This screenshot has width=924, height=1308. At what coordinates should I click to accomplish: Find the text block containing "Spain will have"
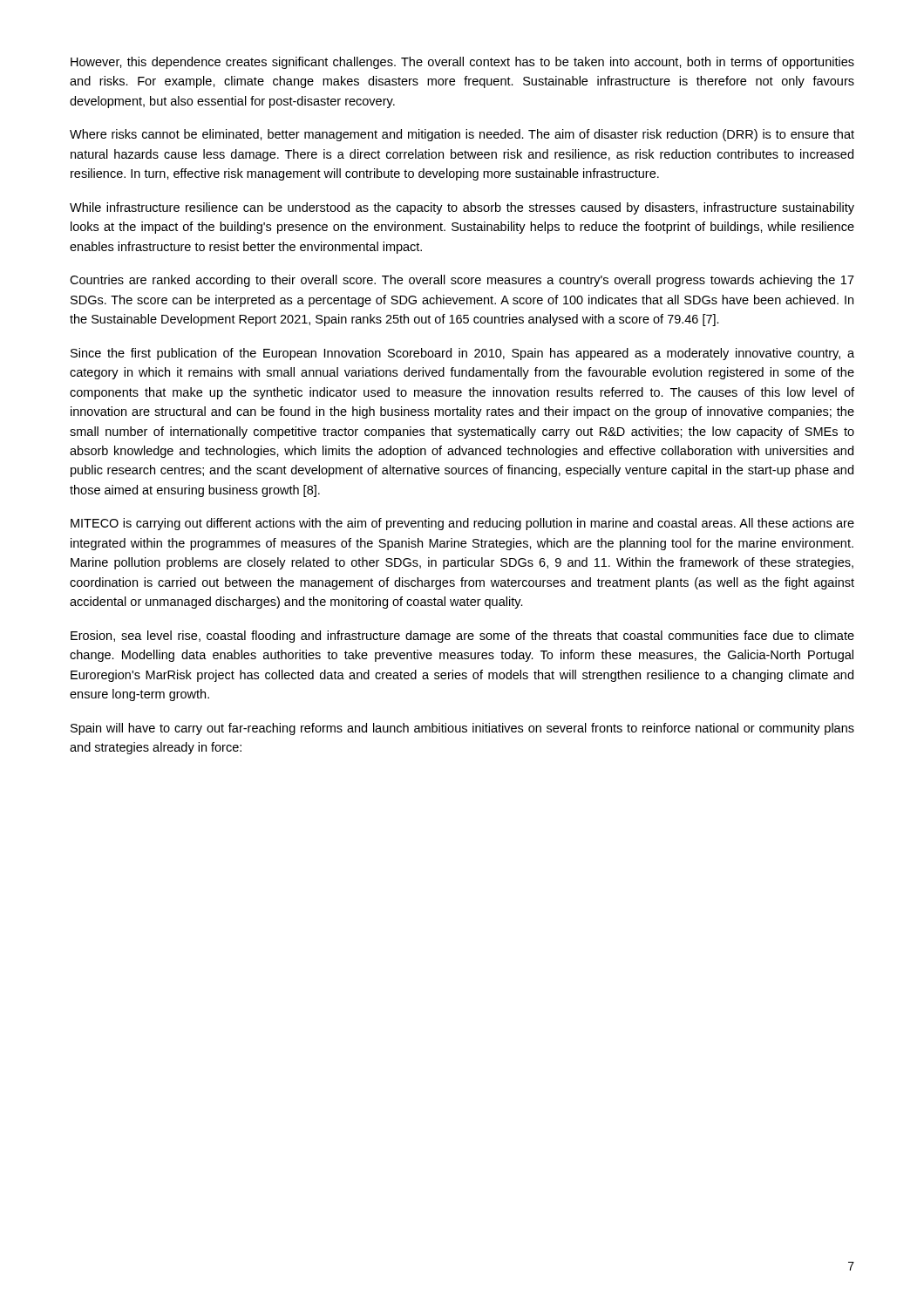coord(462,738)
